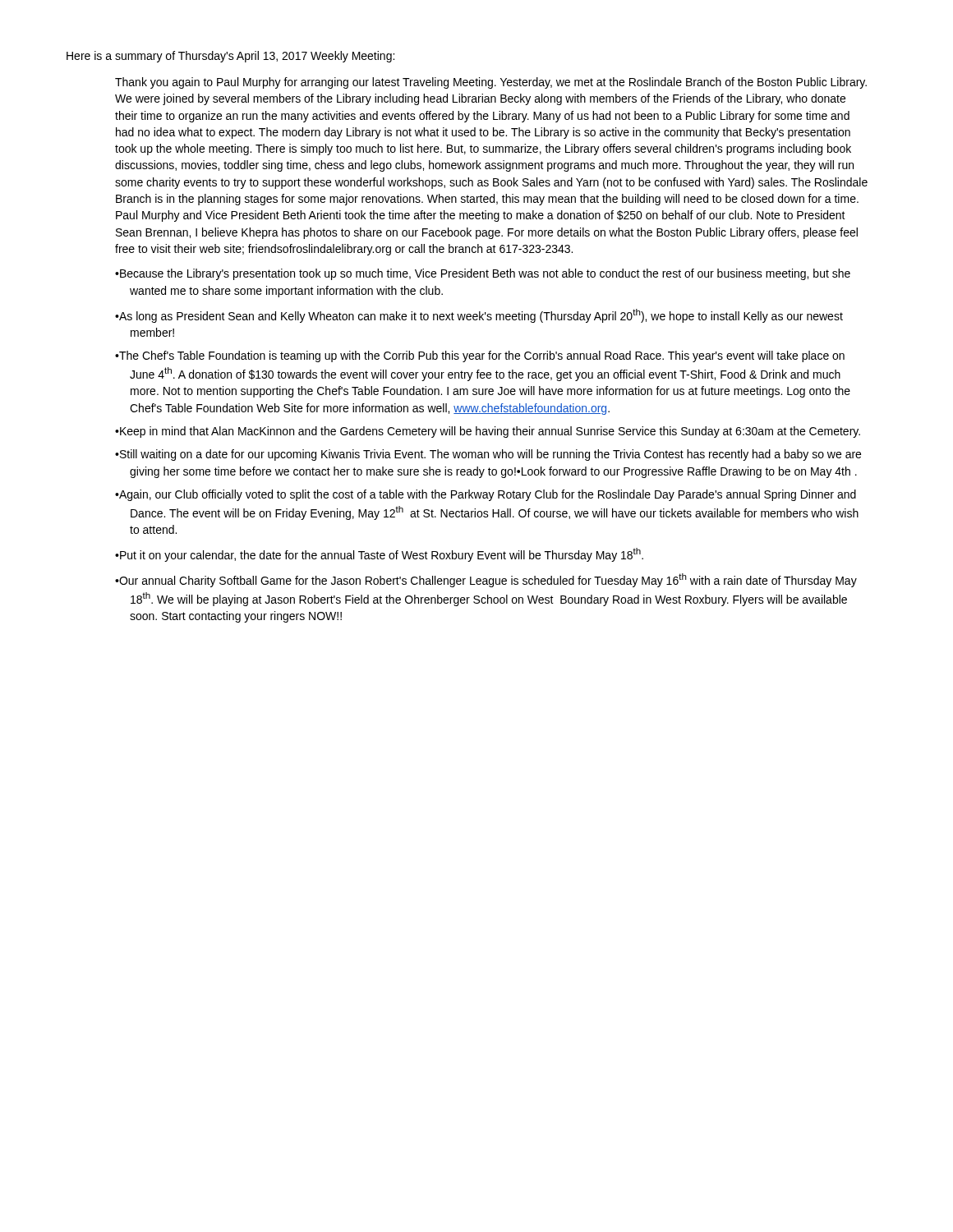Point to the region starting "•As long as President Sean and Kelly Wheaton"
The width and height of the screenshot is (953, 1232).
(x=479, y=323)
